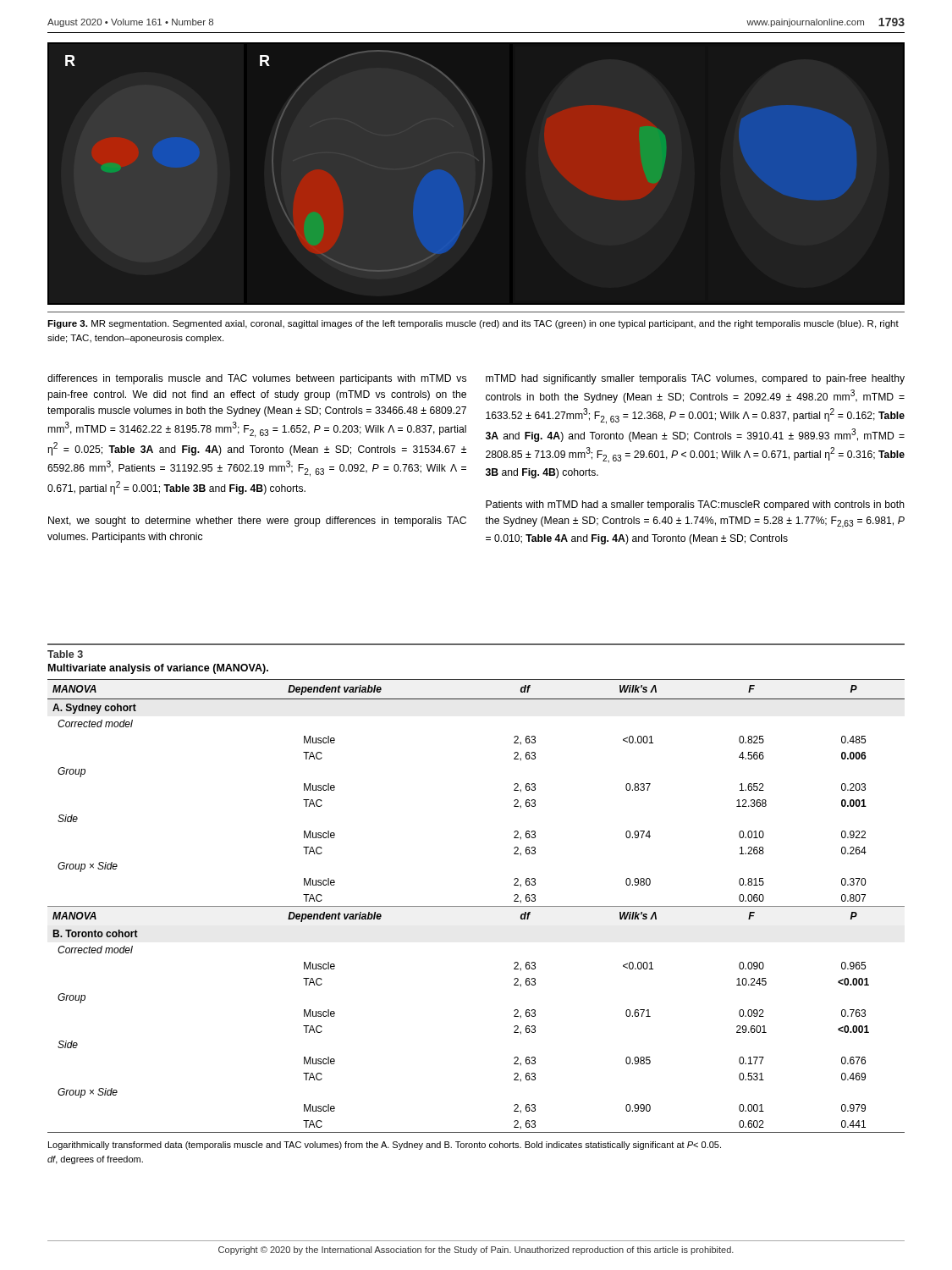The width and height of the screenshot is (952, 1270).
Task: Click the caption that begins "Figure 3. MR segmentation. Segmented axial,"
Action: [473, 331]
